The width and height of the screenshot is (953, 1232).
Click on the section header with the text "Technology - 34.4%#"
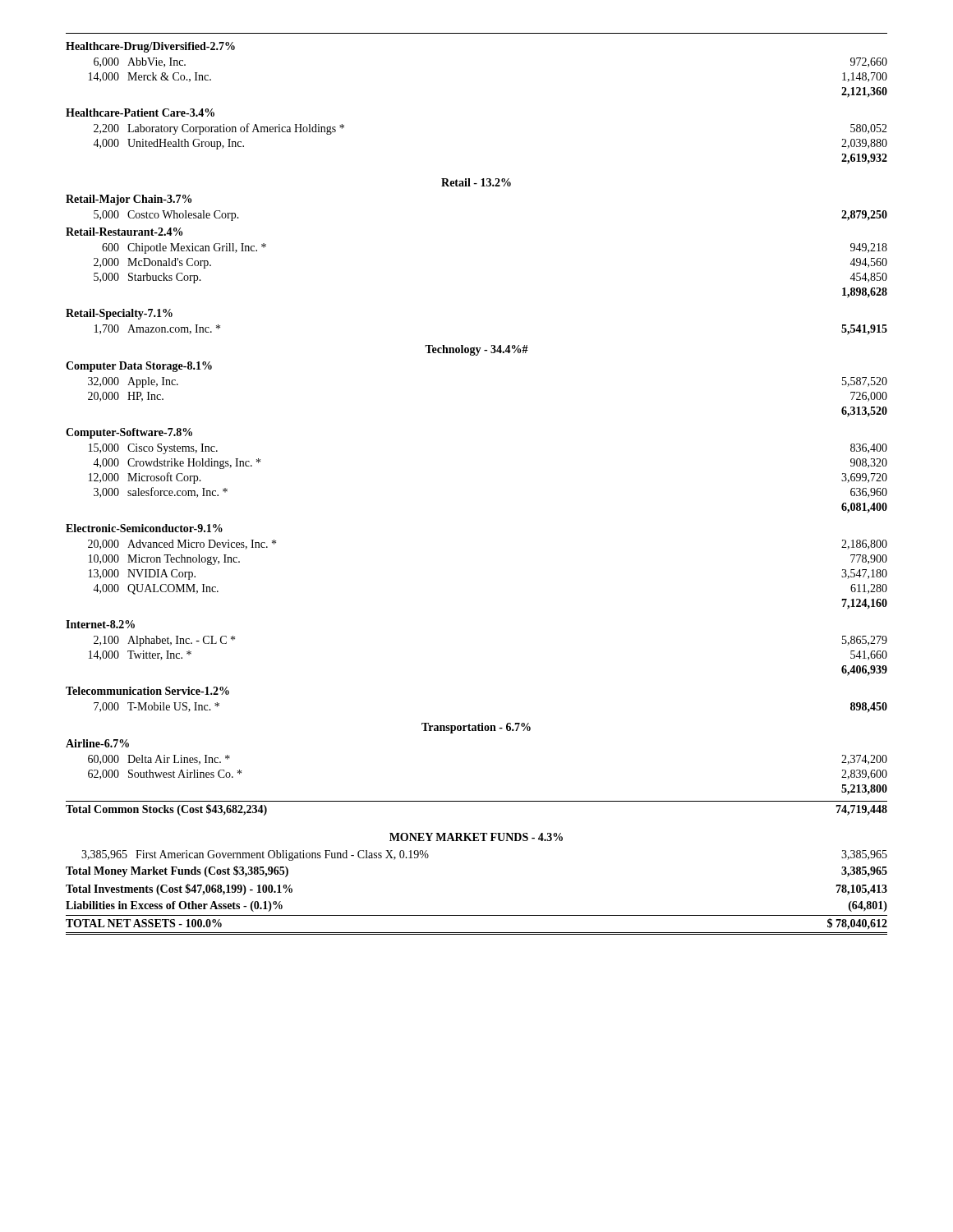(x=476, y=350)
